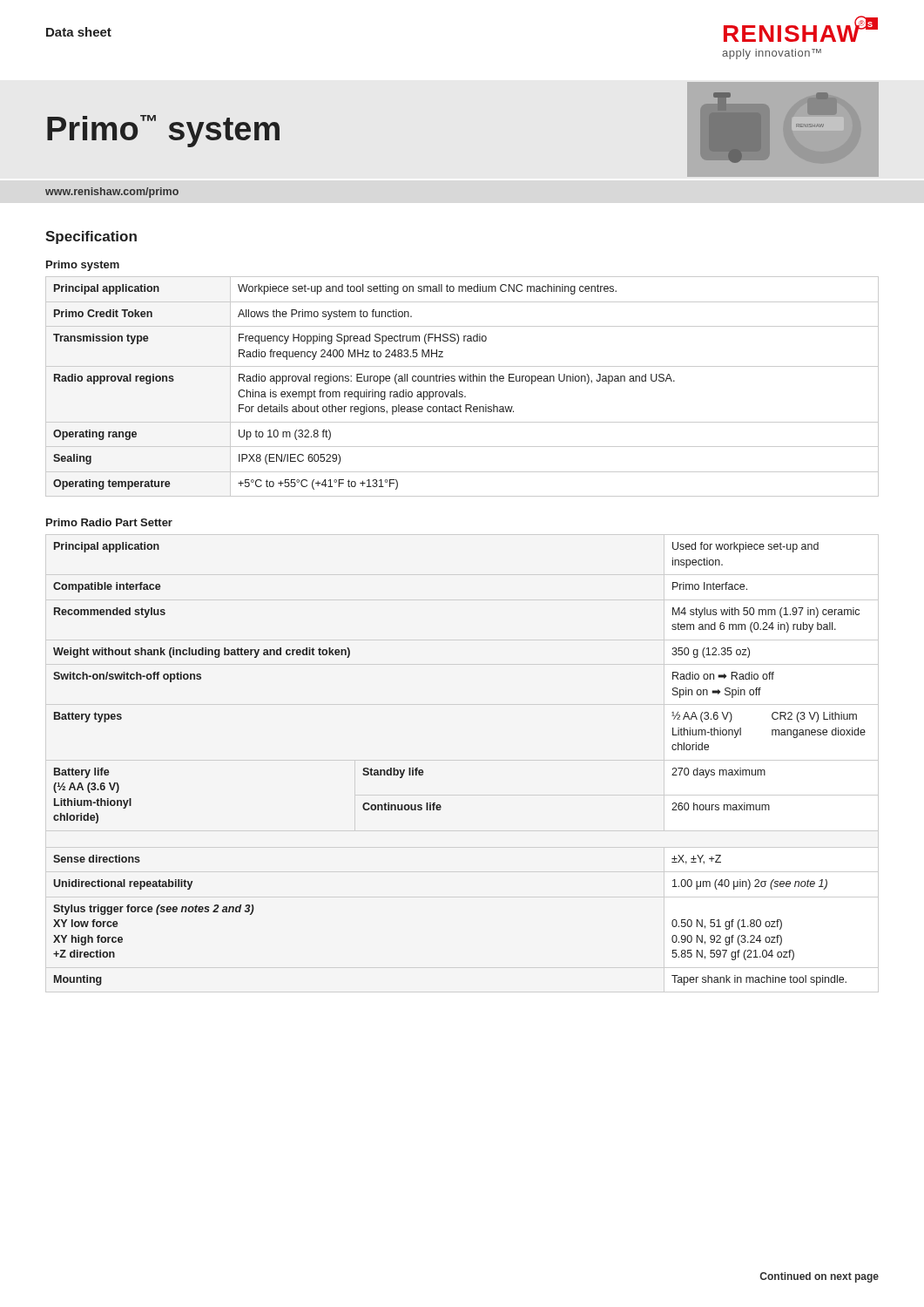Image resolution: width=924 pixels, height=1307 pixels.
Task: Click on the photo
Action: point(783,129)
